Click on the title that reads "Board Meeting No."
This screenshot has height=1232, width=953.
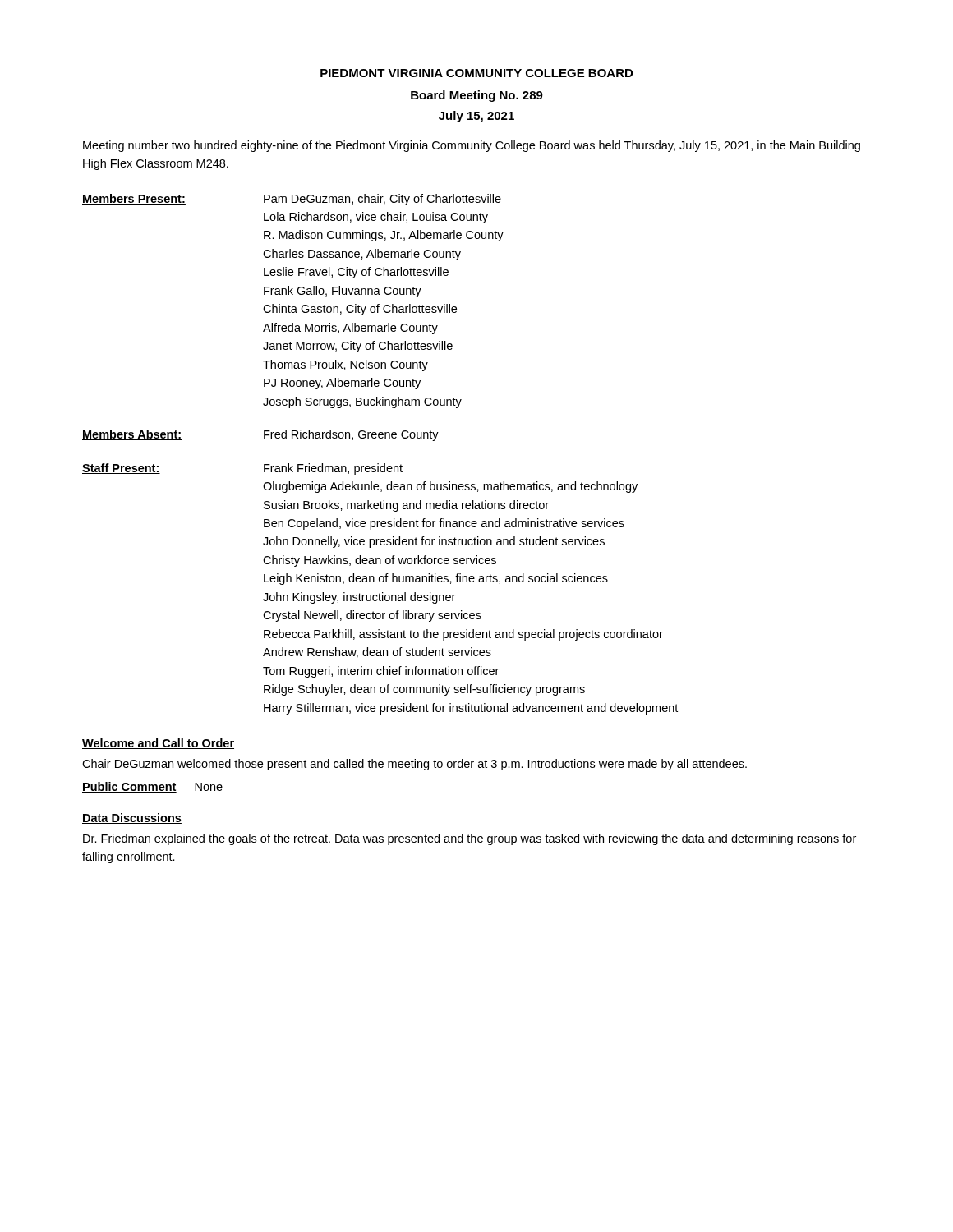(x=476, y=95)
